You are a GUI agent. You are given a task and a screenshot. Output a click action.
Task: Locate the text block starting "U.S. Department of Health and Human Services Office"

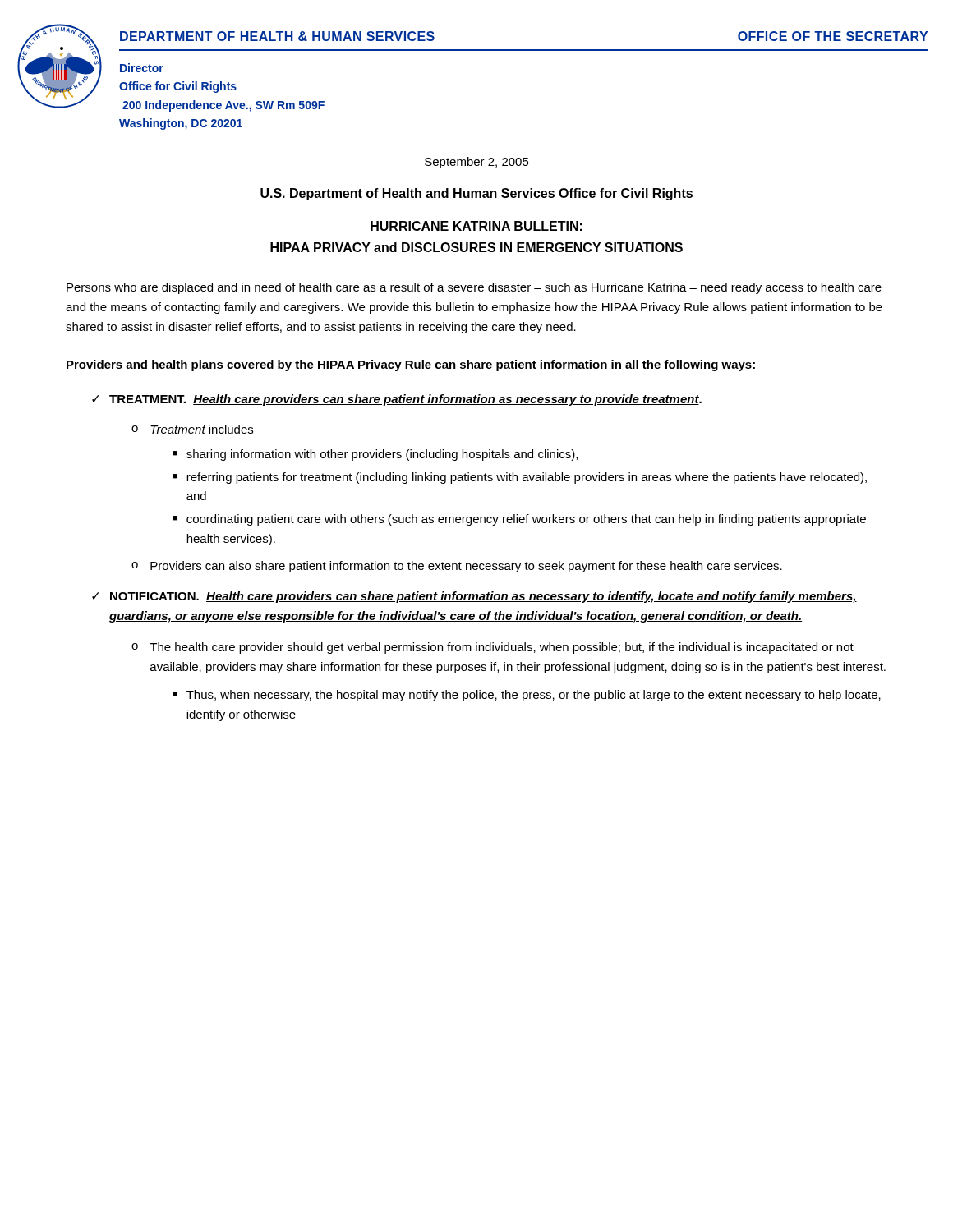tap(476, 193)
